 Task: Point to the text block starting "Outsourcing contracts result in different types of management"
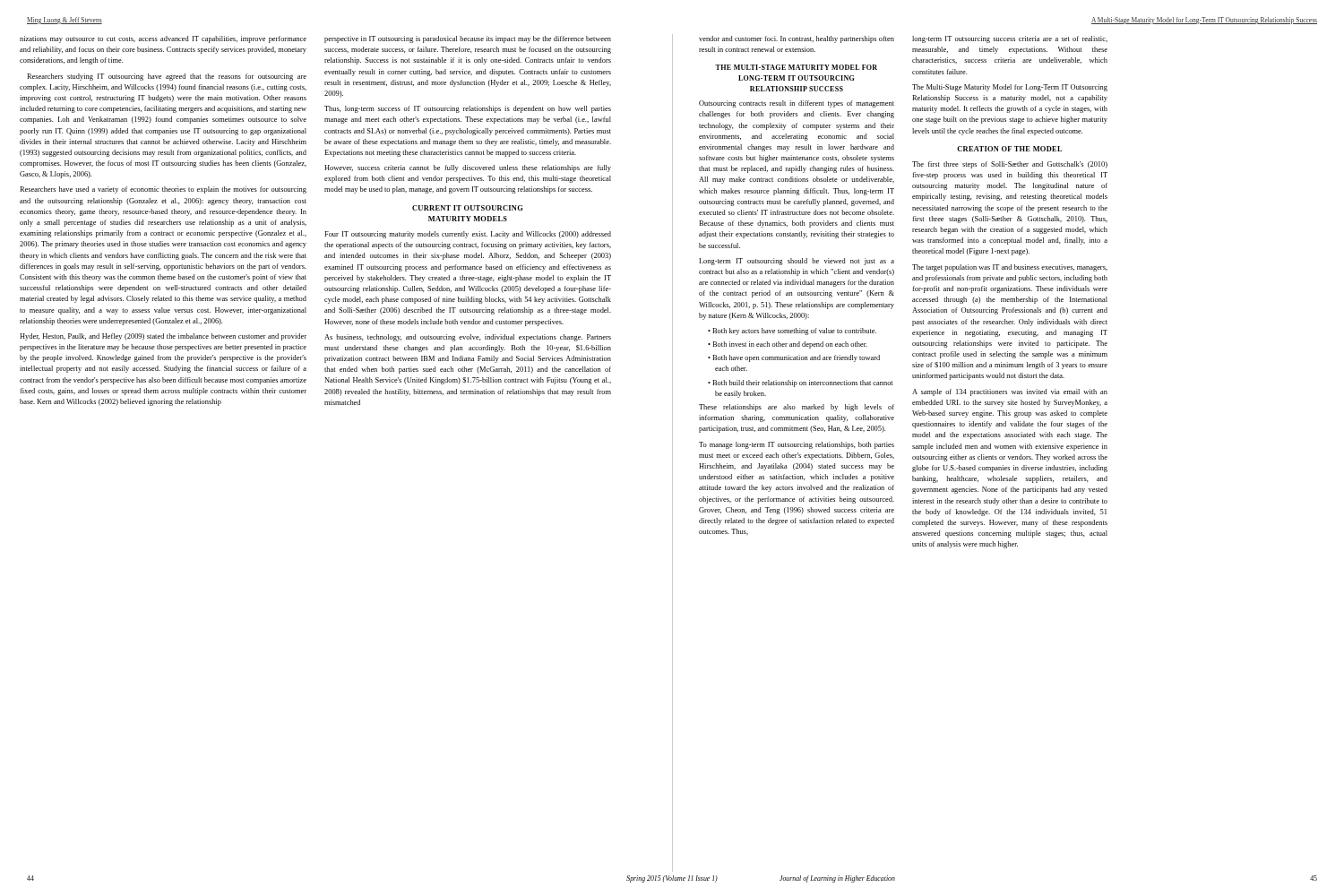797,210
